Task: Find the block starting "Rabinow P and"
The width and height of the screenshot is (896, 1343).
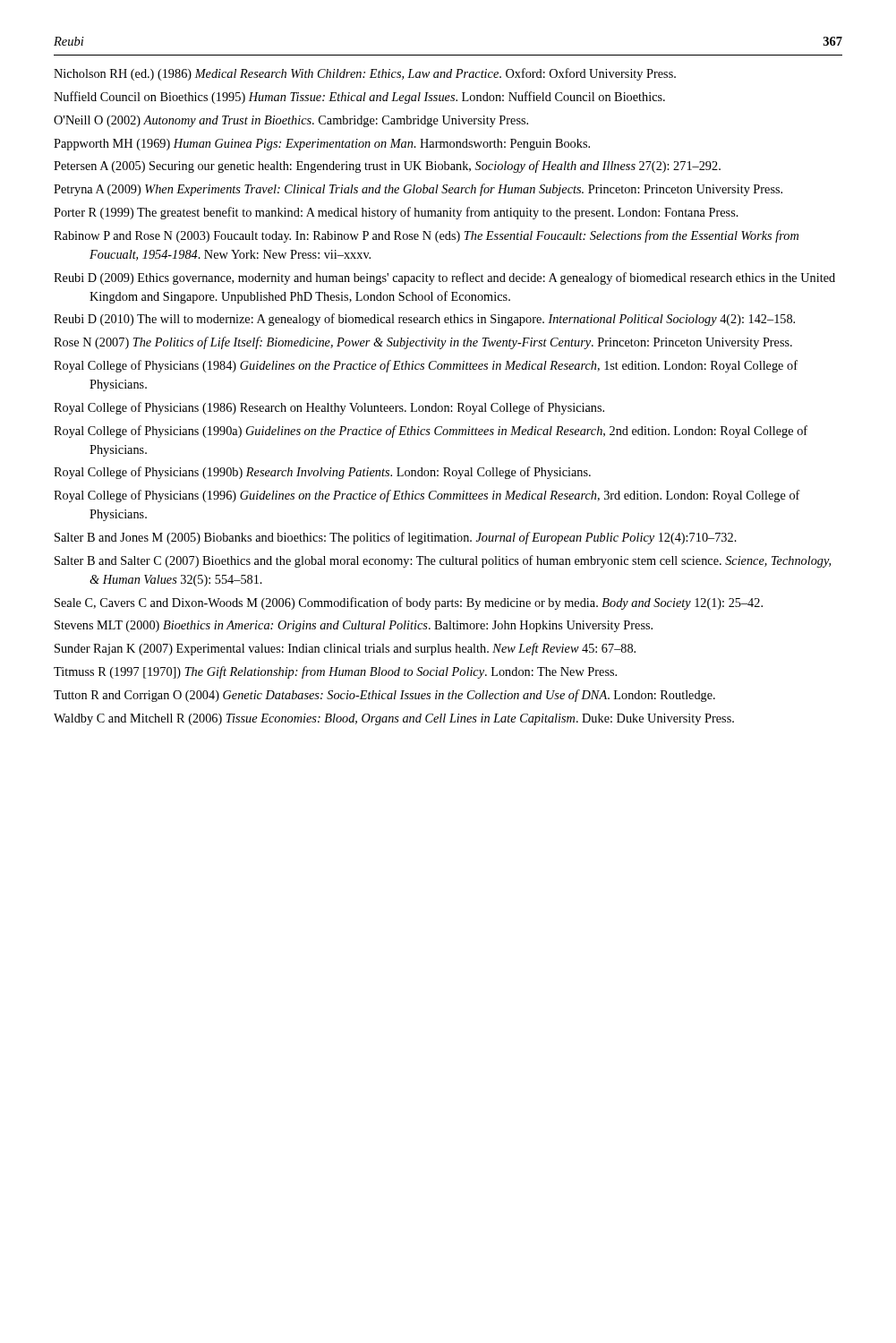Action: [426, 245]
